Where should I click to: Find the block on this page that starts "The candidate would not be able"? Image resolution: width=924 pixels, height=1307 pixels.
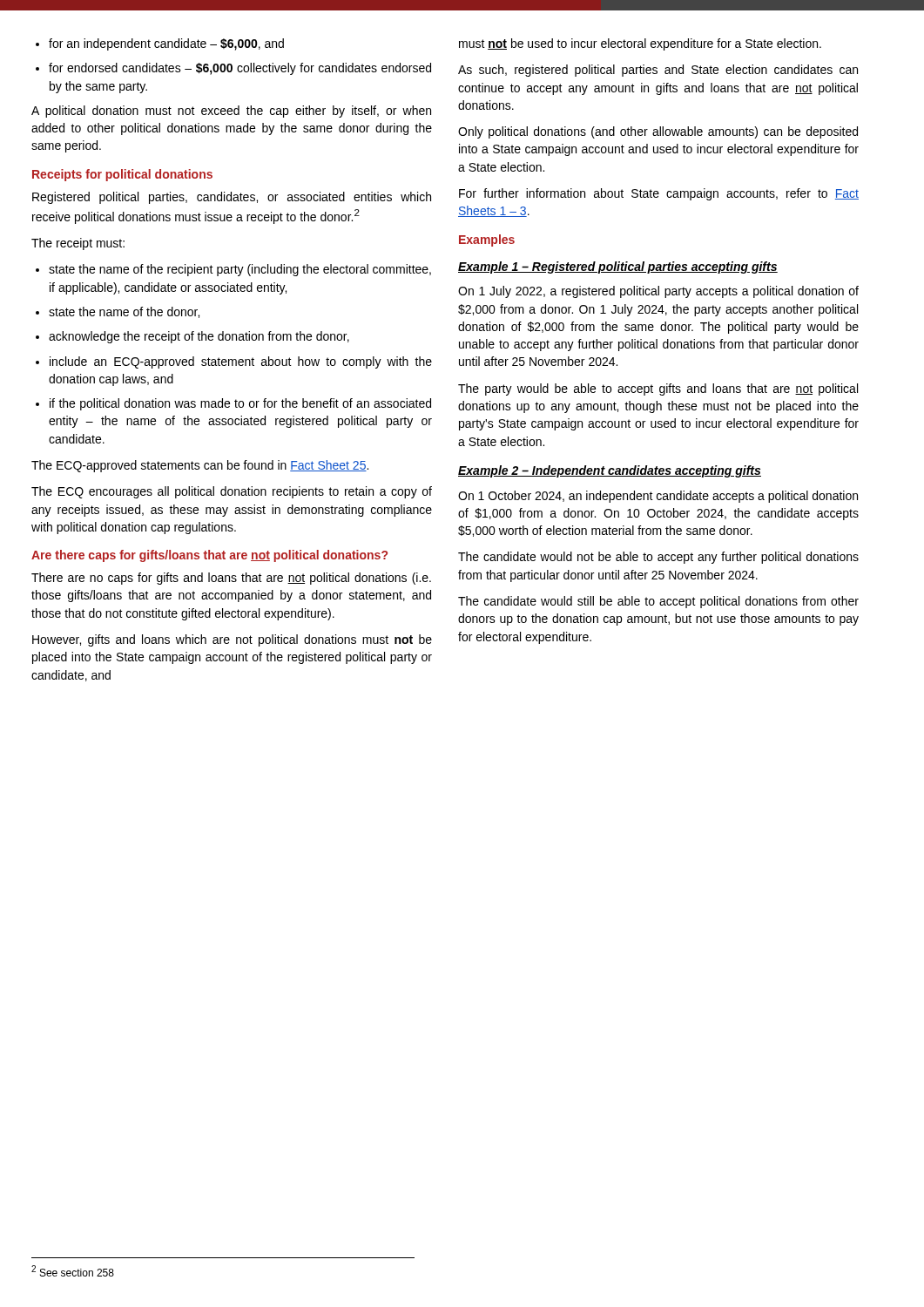658,566
